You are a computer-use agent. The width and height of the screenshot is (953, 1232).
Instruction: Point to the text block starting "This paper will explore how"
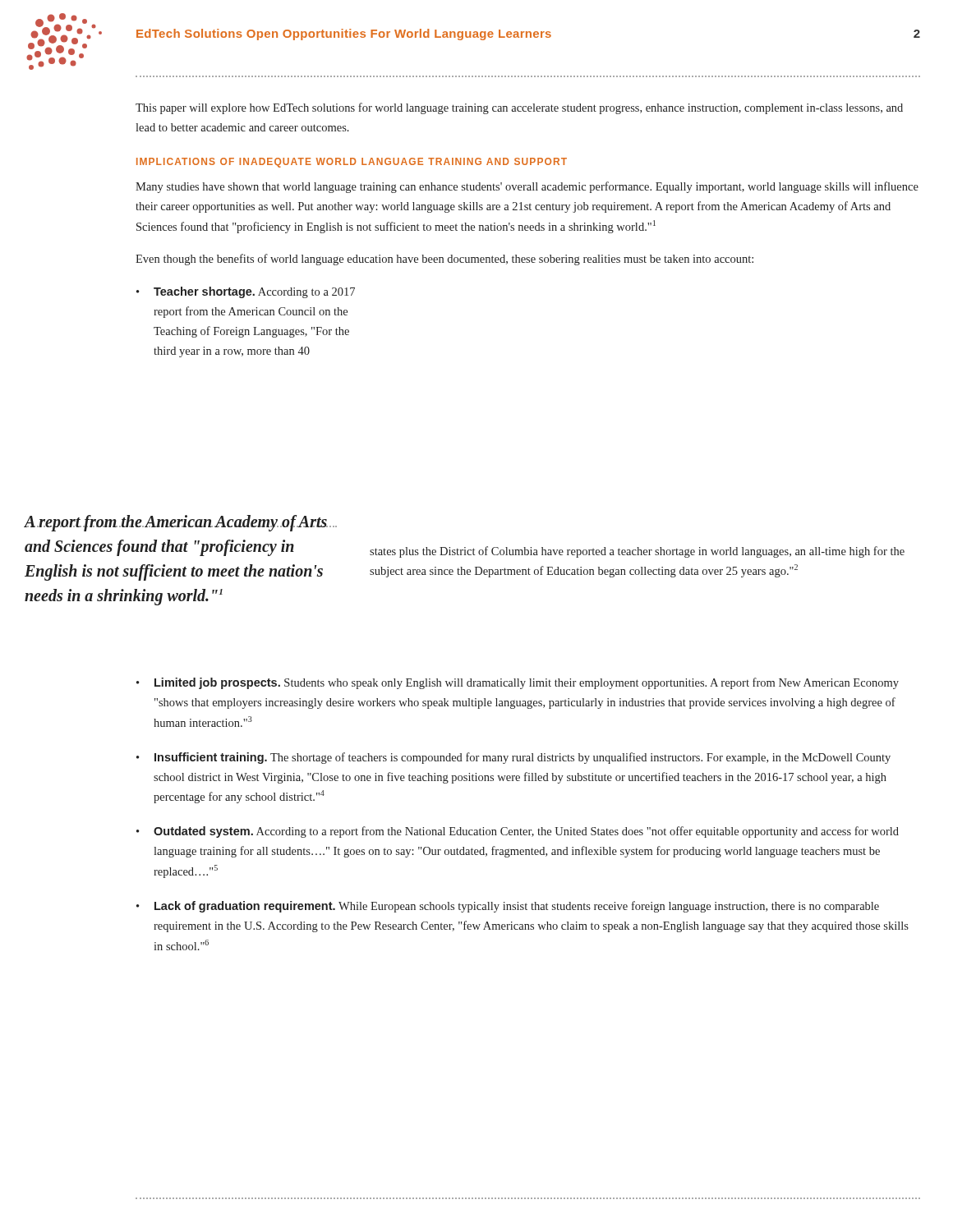(x=519, y=117)
